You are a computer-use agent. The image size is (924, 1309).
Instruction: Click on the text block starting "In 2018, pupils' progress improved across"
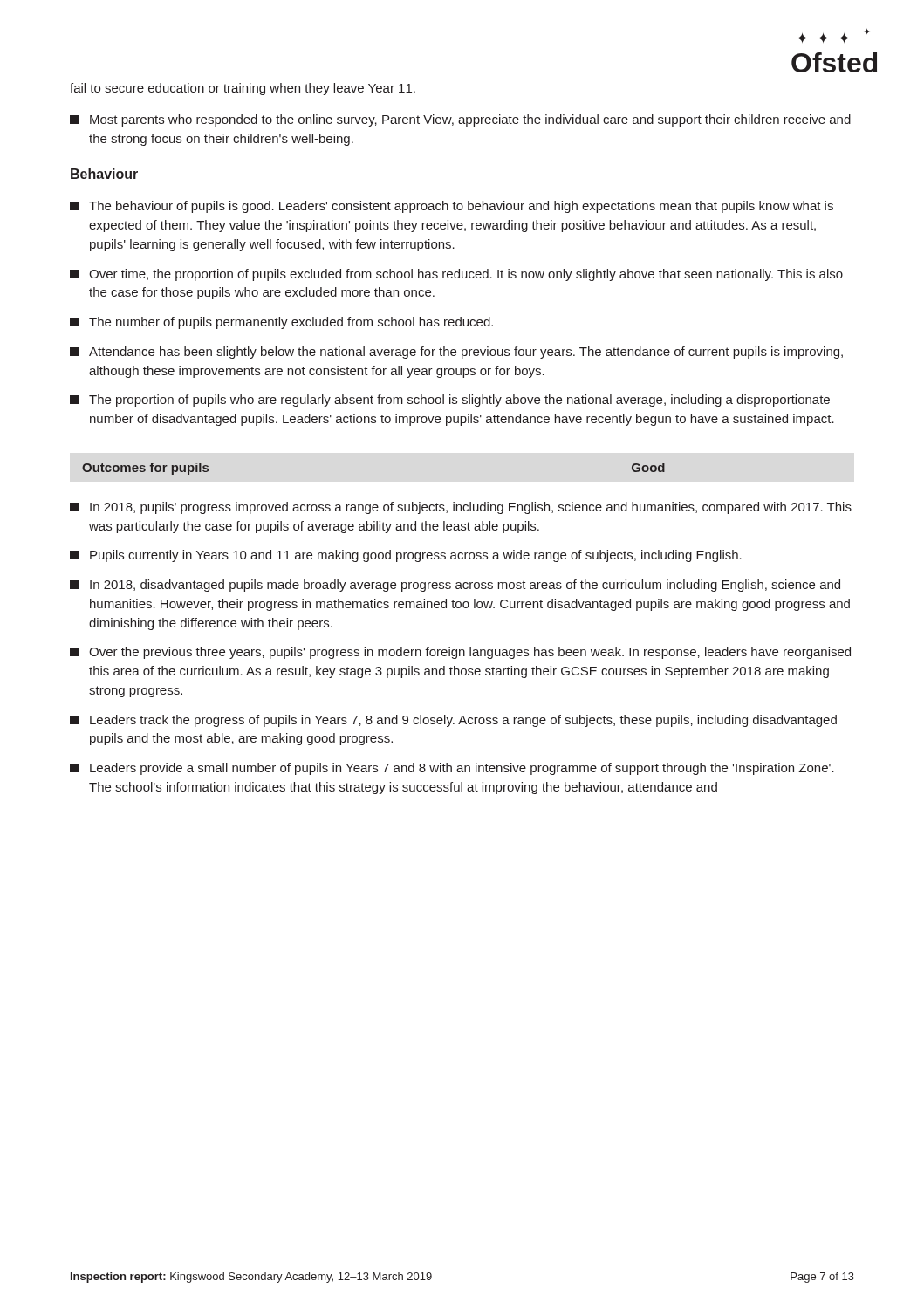[x=462, y=516]
